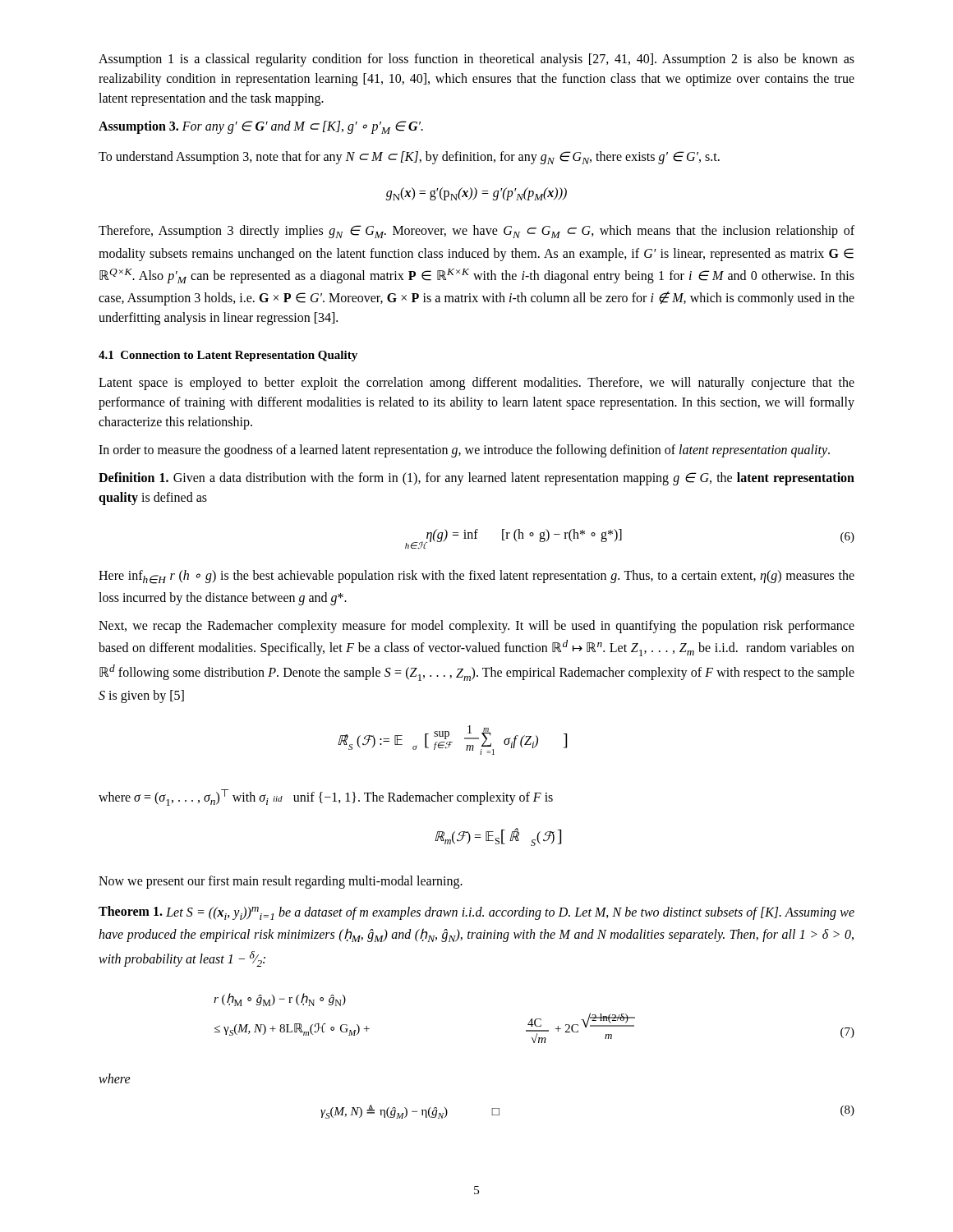Locate the text block containing "Therefore, Assumption 3 directly implies"
Viewport: 953px width, 1232px height.
coord(476,274)
